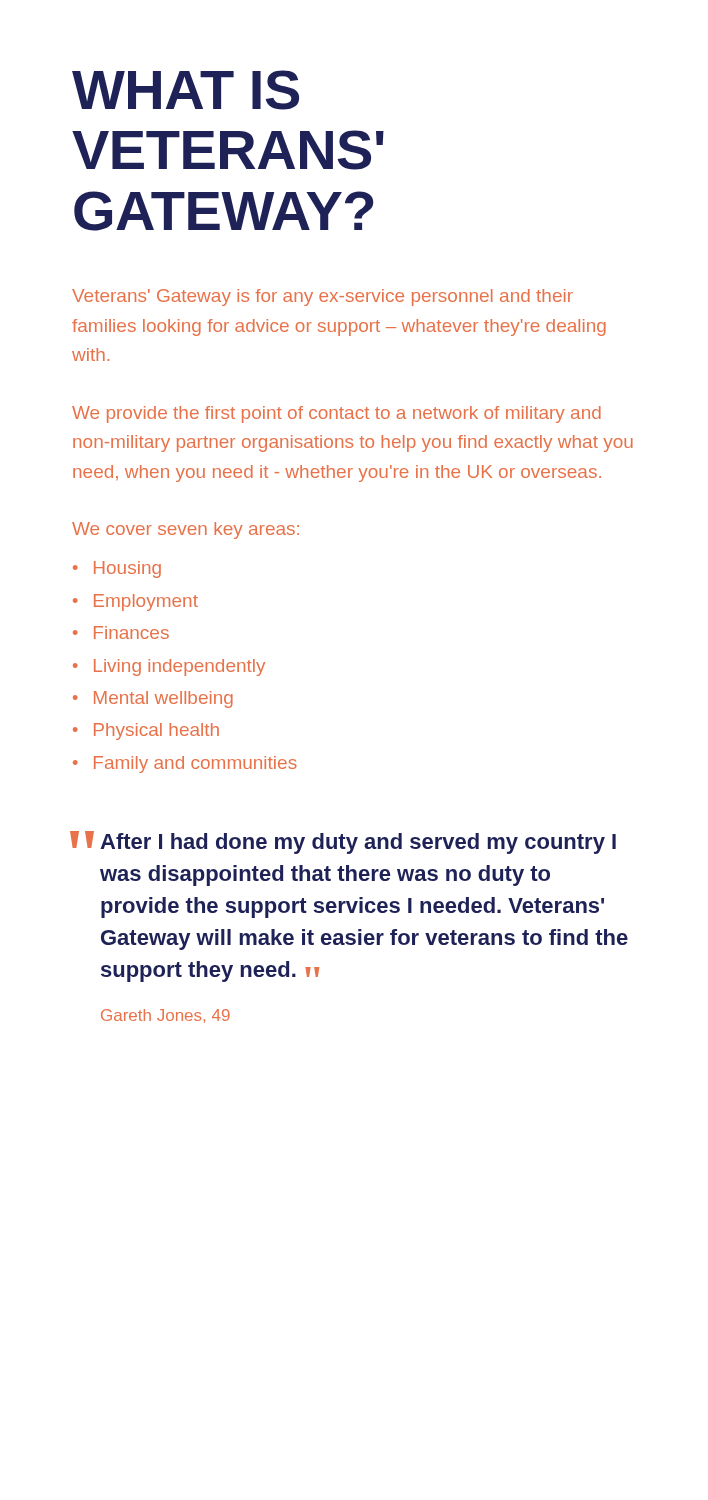Select the text starting "We provide the first point of"
This screenshot has width=708, height=1500.
[x=353, y=442]
